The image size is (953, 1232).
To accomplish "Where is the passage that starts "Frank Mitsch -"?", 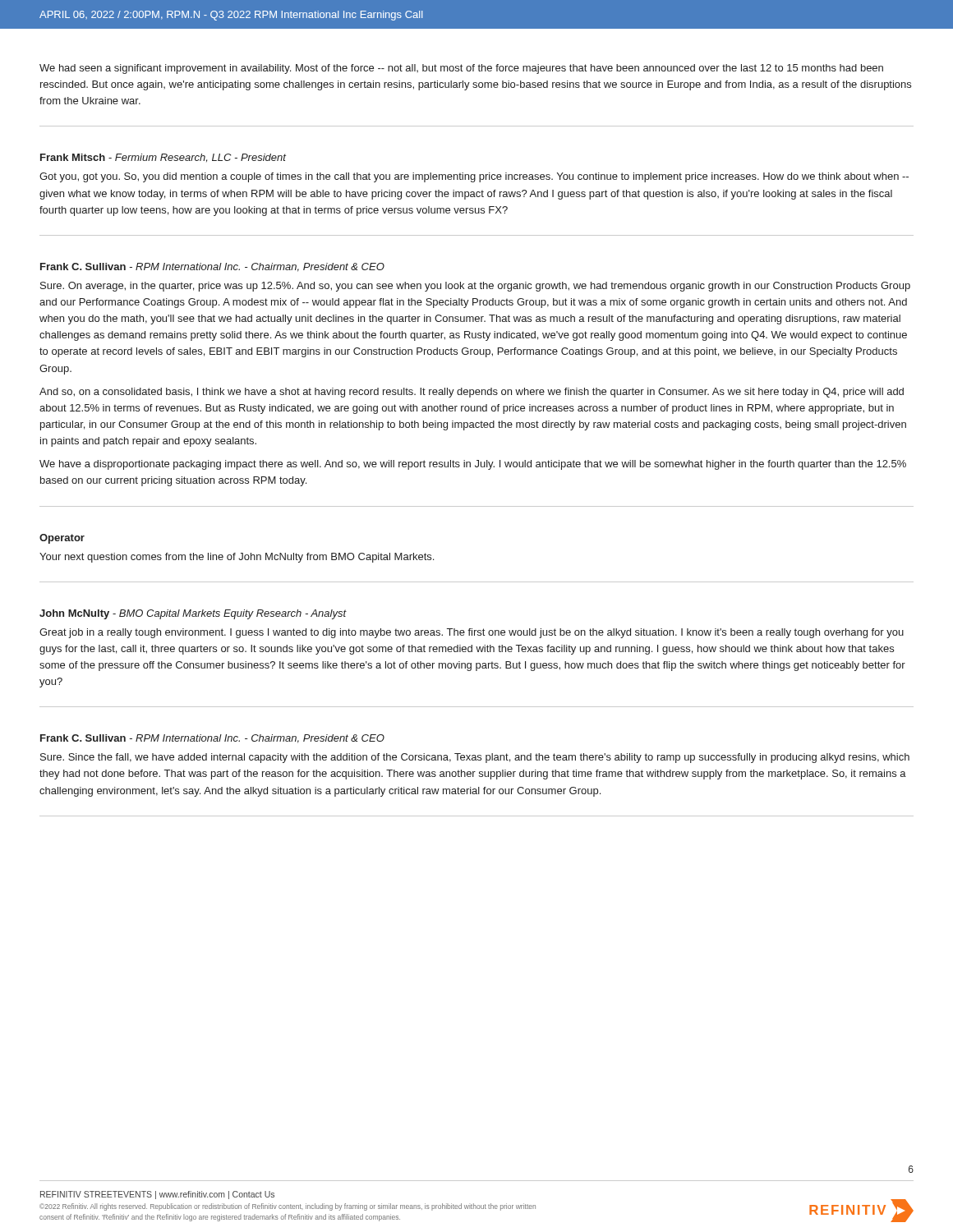I will (163, 158).
